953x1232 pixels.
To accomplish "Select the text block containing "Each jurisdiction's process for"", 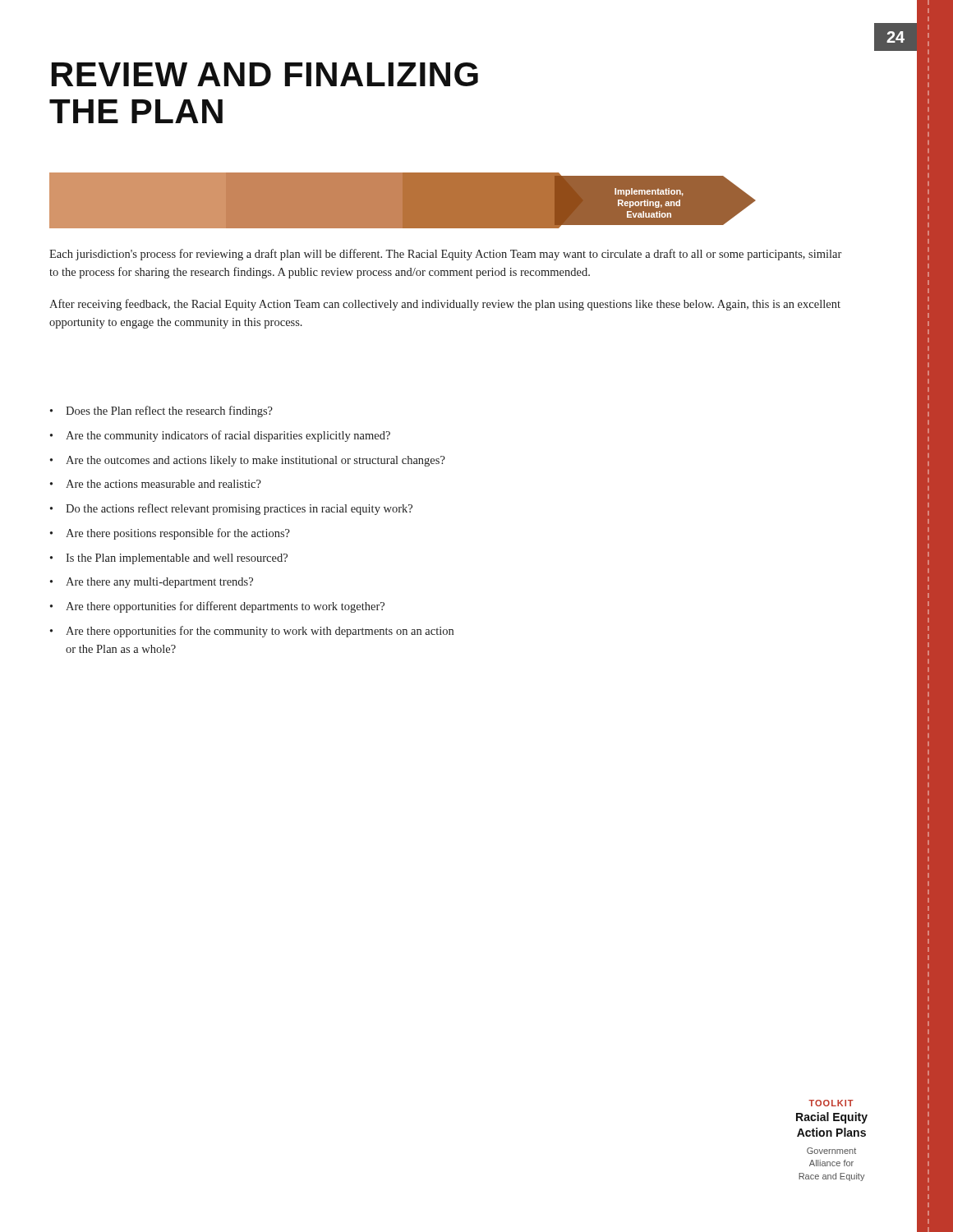I will coord(445,263).
